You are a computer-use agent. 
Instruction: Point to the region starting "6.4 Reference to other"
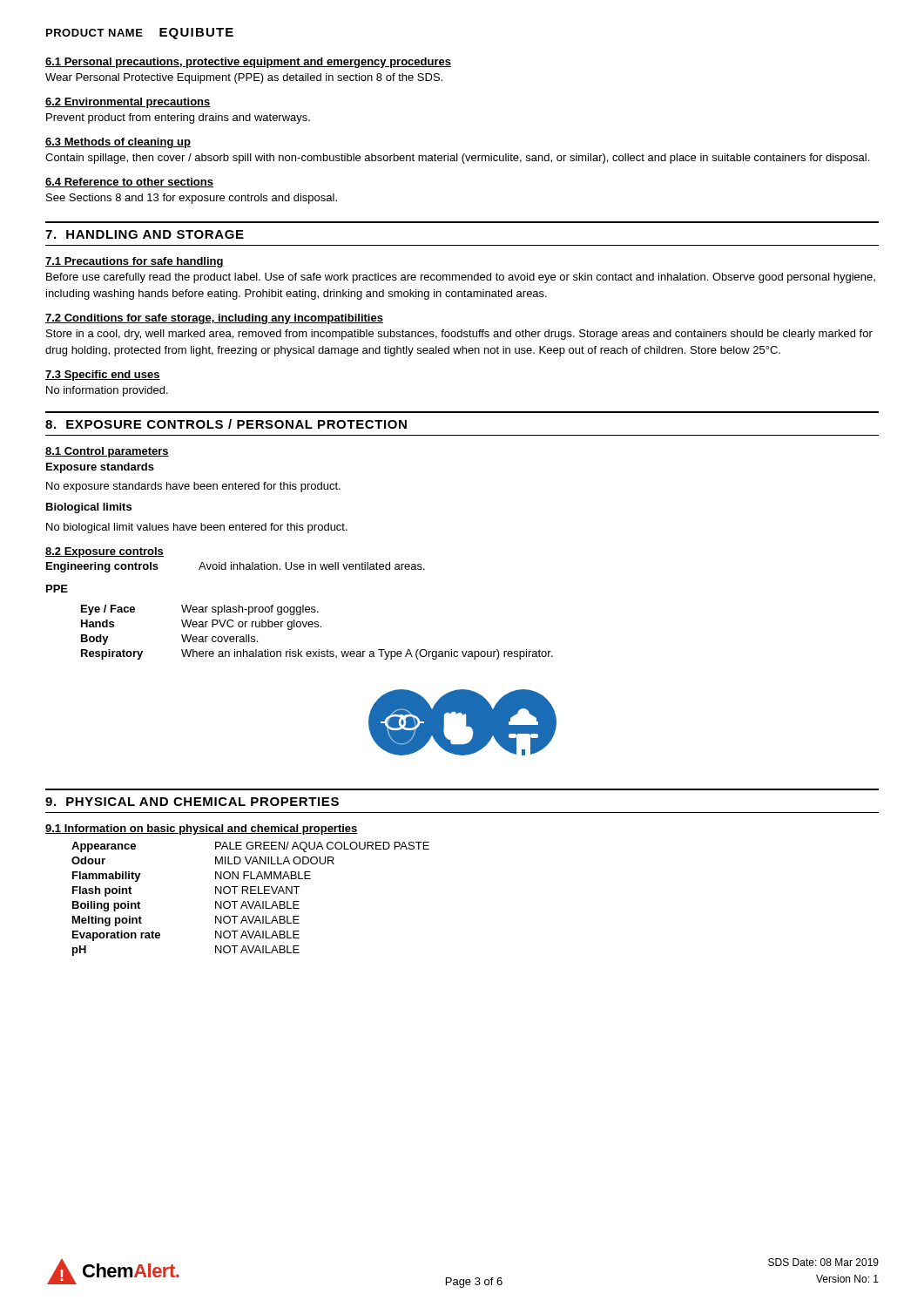(x=129, y=183)
